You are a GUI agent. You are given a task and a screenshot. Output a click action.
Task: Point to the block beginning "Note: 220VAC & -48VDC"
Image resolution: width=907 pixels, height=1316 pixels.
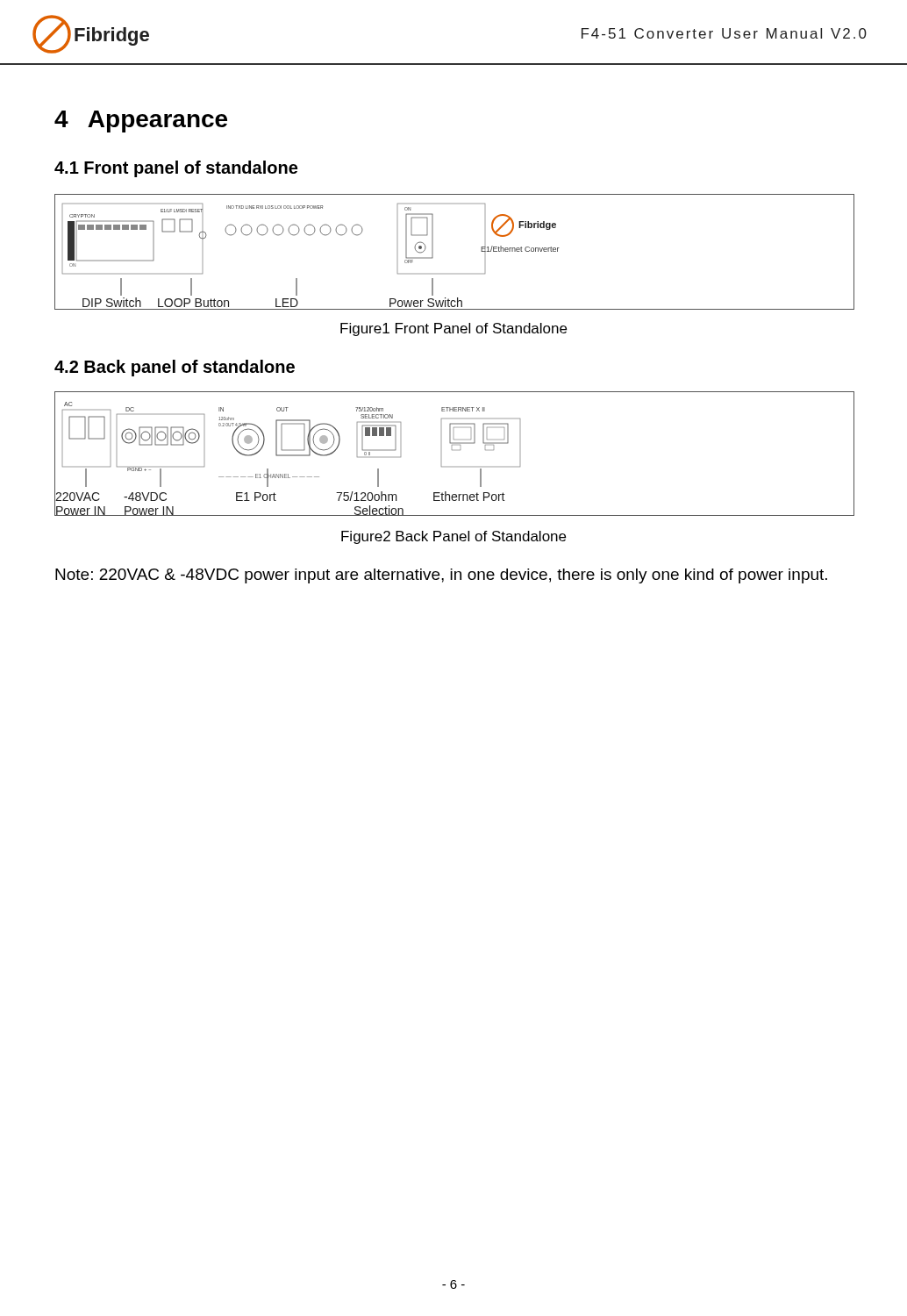coord(441,574)
